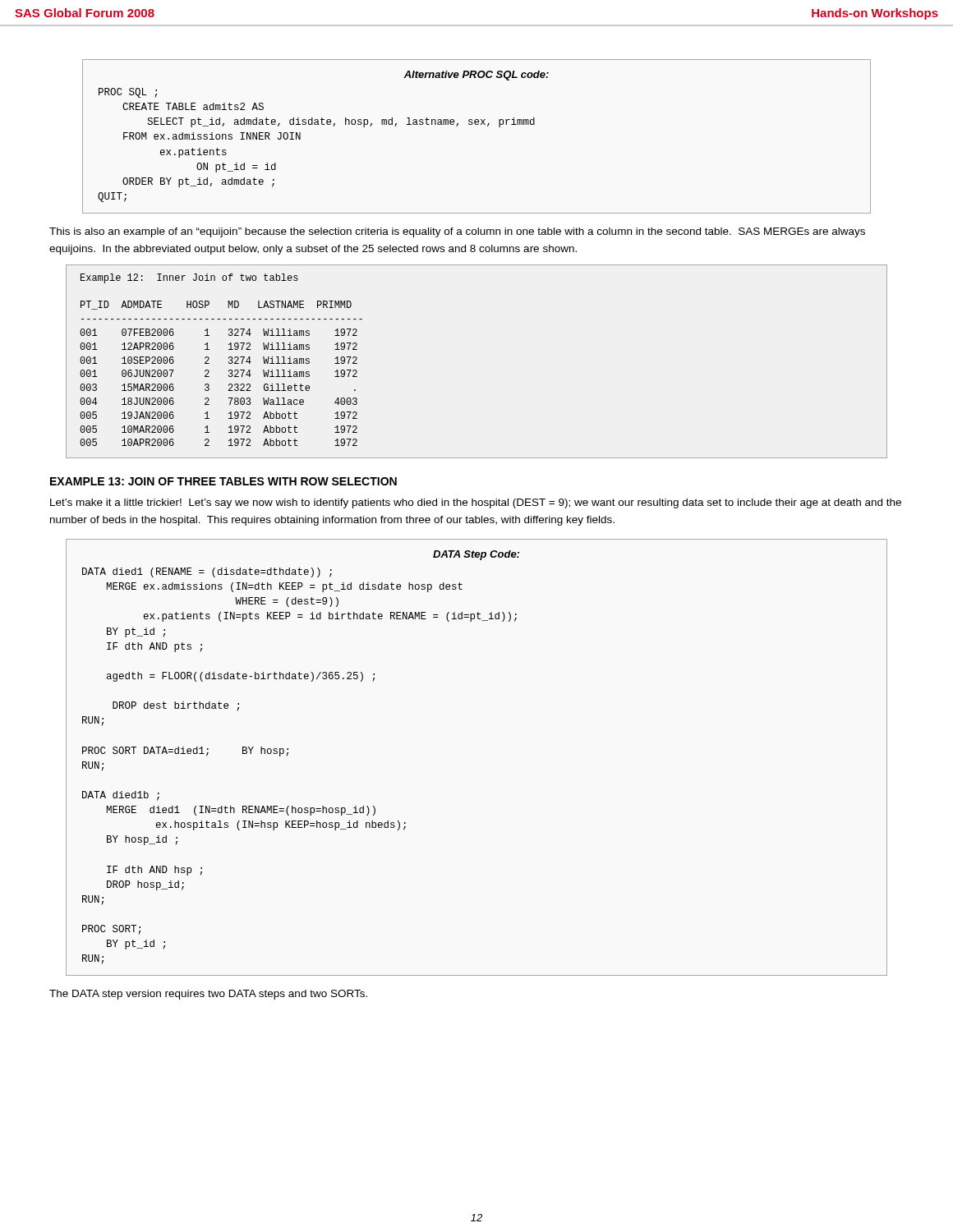Locate the block starting "The DATA step version requires two DATA"

click(209, 994)
